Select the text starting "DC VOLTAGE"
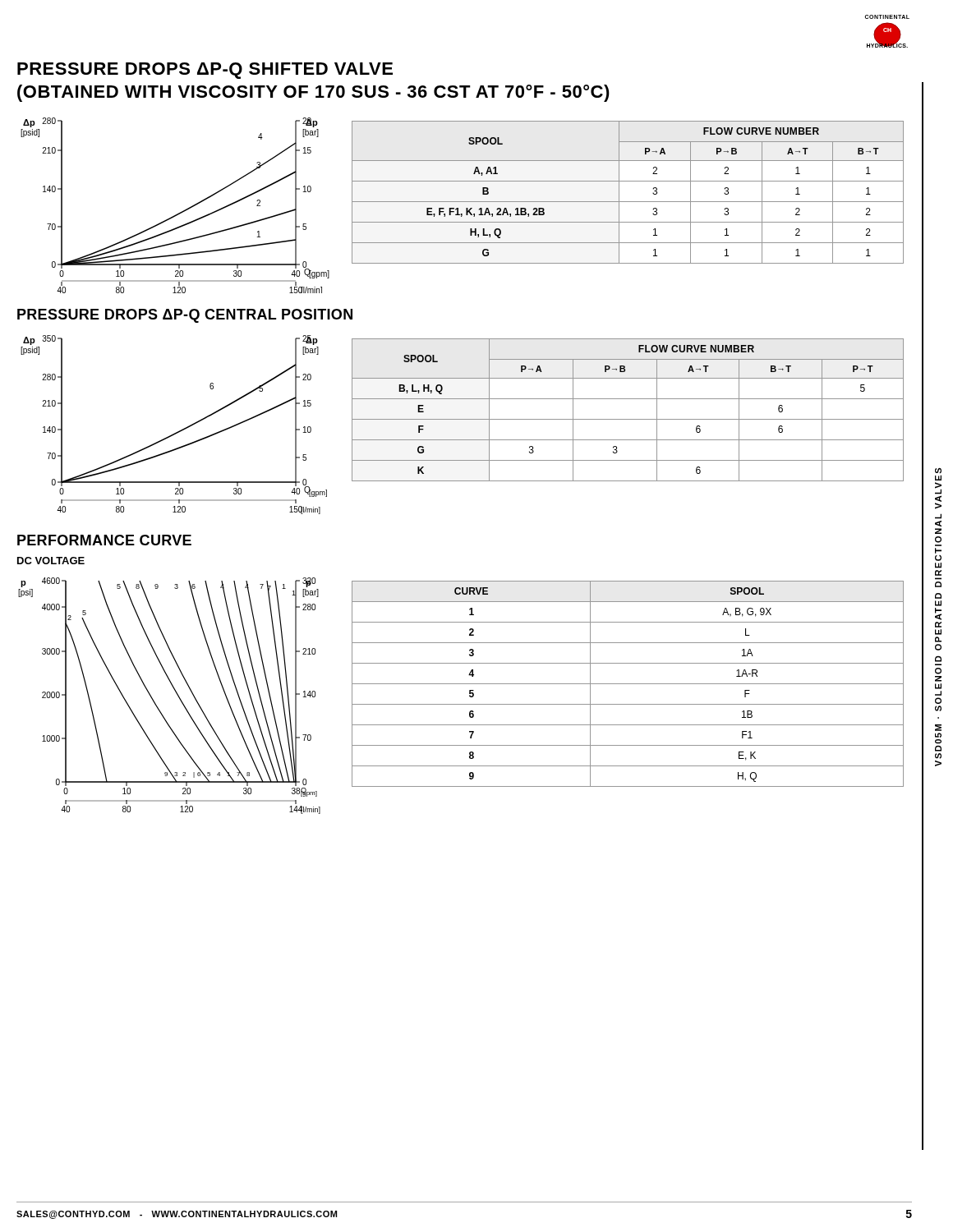This screenshot has width=953, height=1232. [x=51, y=561]
